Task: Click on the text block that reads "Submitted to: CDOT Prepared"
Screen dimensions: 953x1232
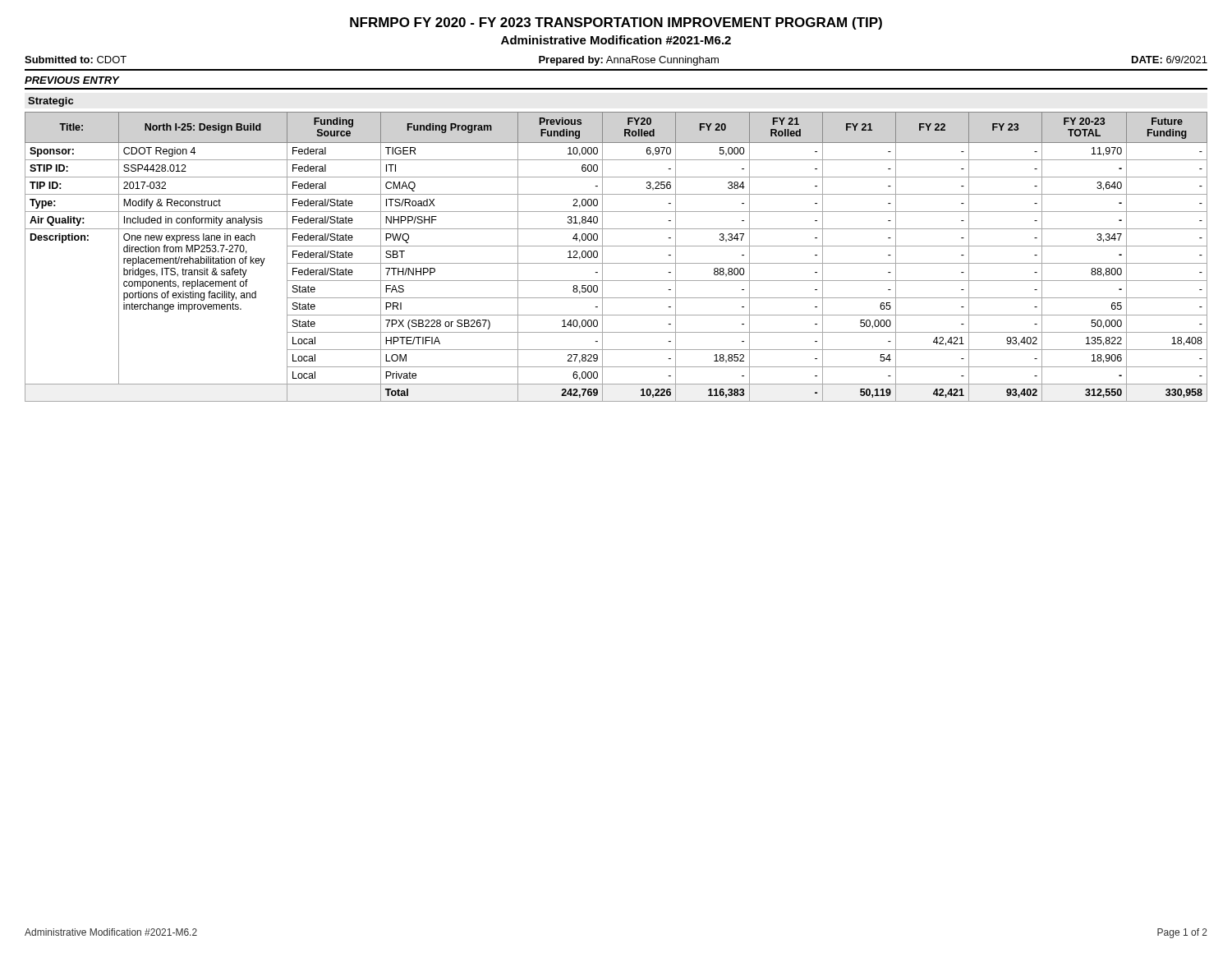Action: click(616, 60)
